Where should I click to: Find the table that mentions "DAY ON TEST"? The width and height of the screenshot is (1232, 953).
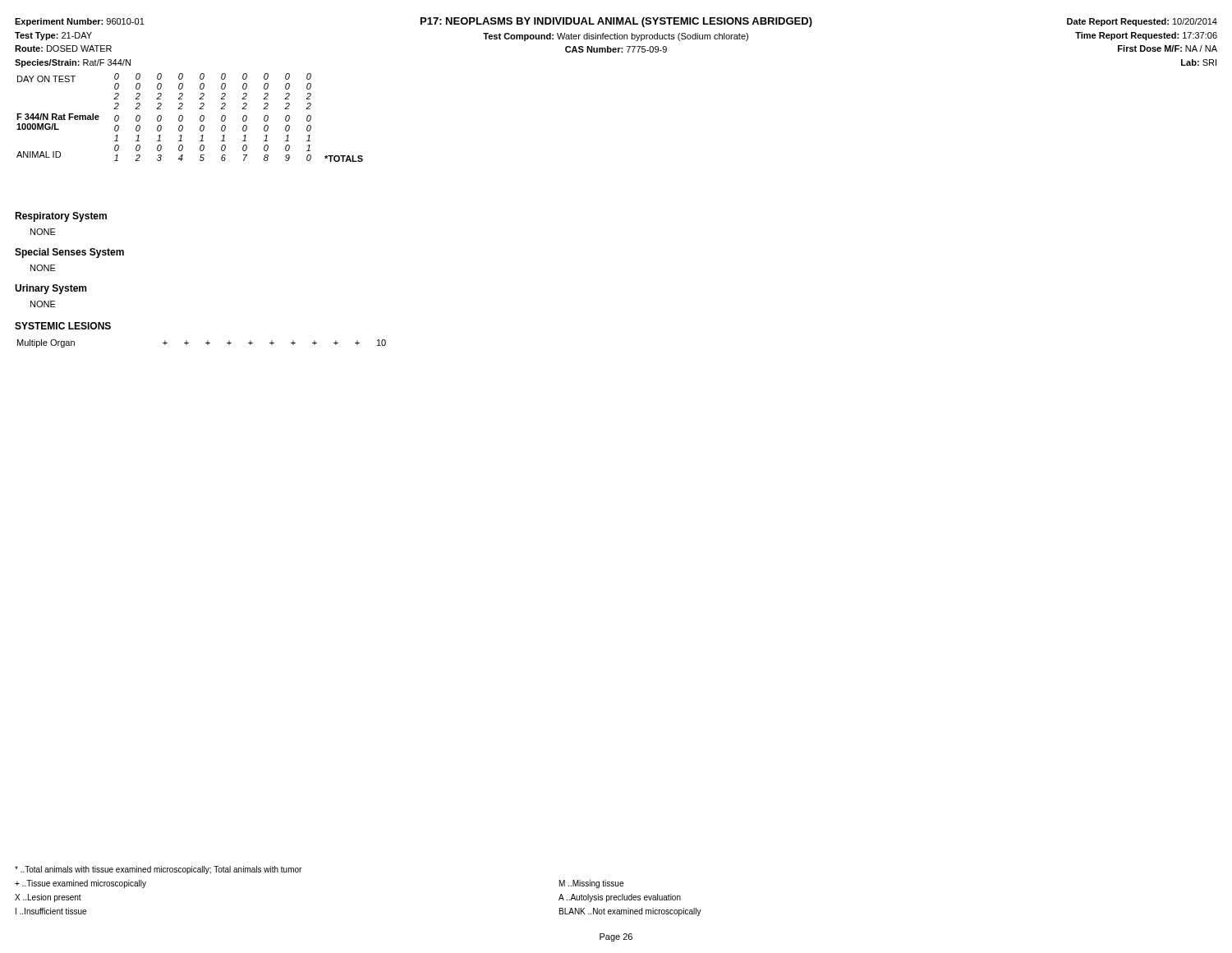tap(197, 117)
